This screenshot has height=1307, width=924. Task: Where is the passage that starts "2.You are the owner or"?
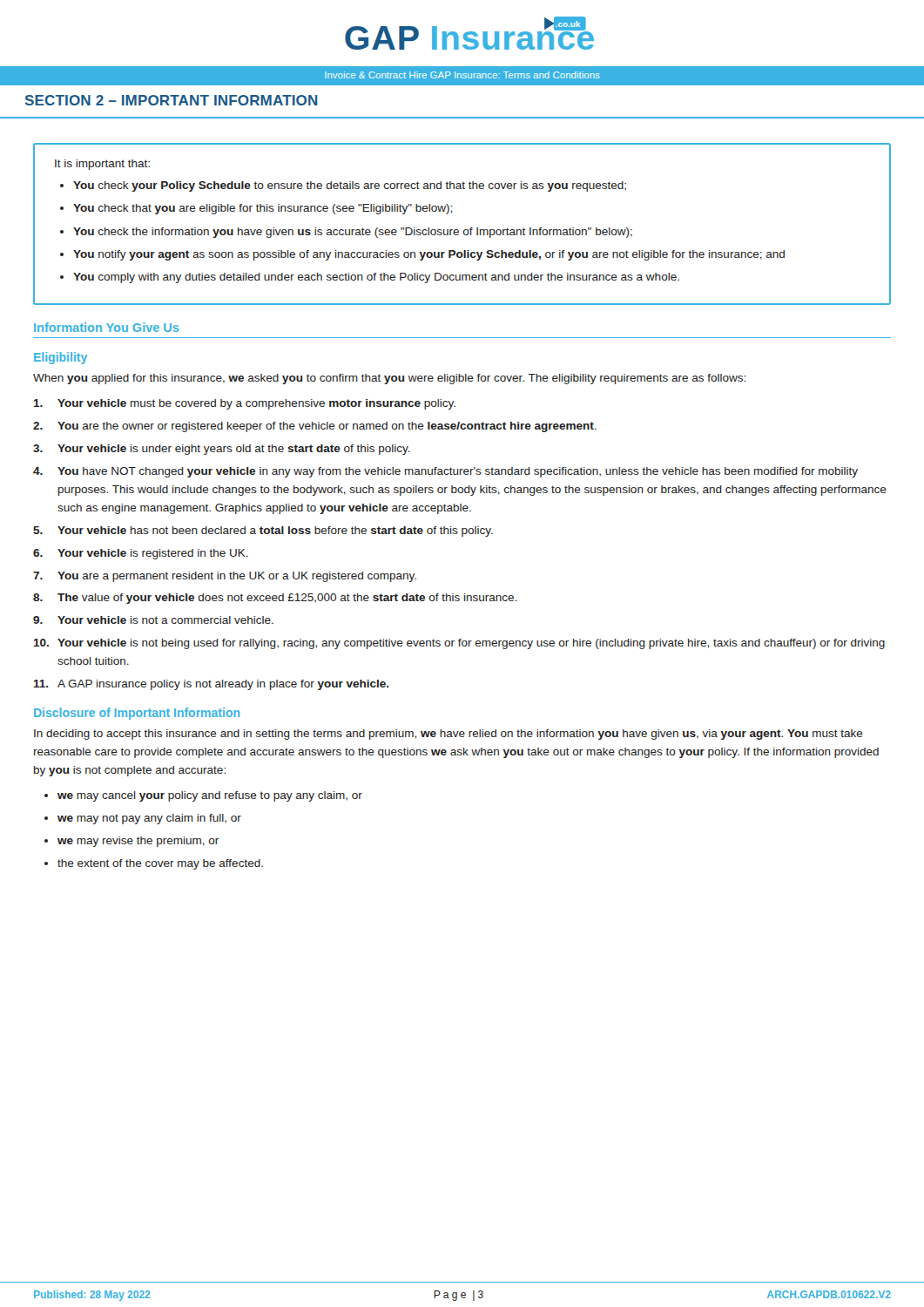point(315,427)
